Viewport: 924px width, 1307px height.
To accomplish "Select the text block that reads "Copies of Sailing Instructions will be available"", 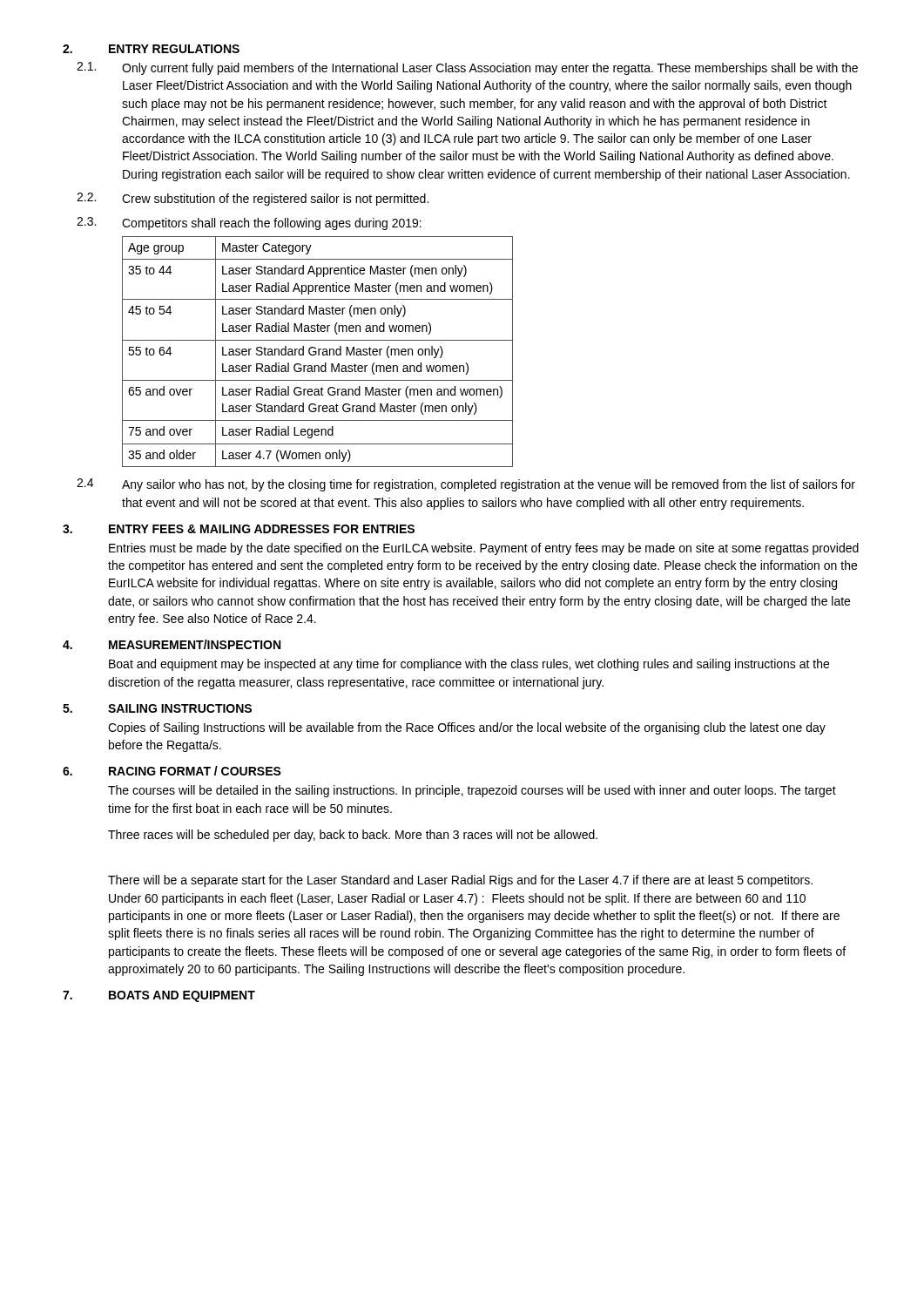I will click(467, 736).
